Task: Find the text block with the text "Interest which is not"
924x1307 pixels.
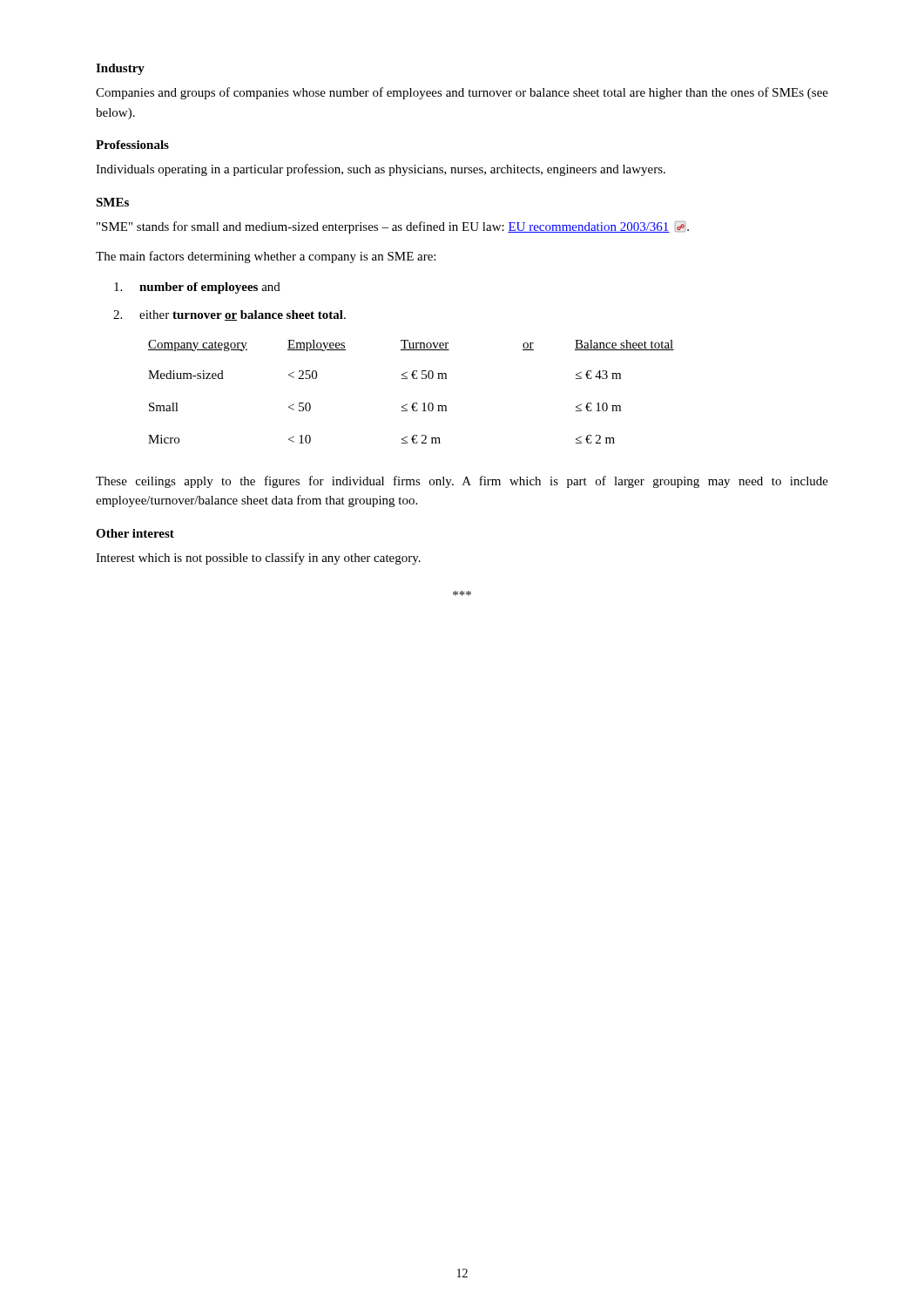Action: click(258, 557)
